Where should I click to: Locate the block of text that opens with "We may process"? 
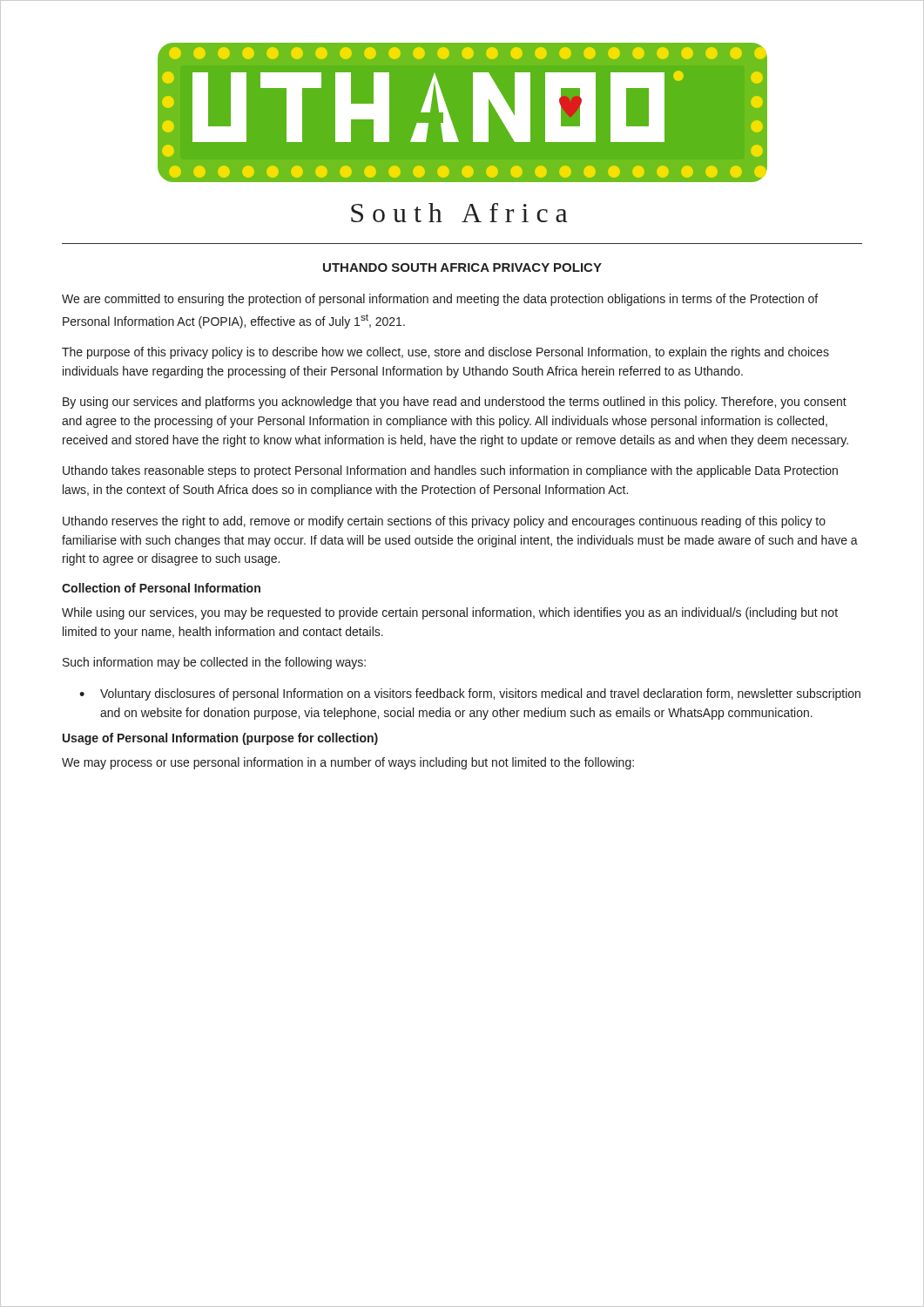point(348,763)
